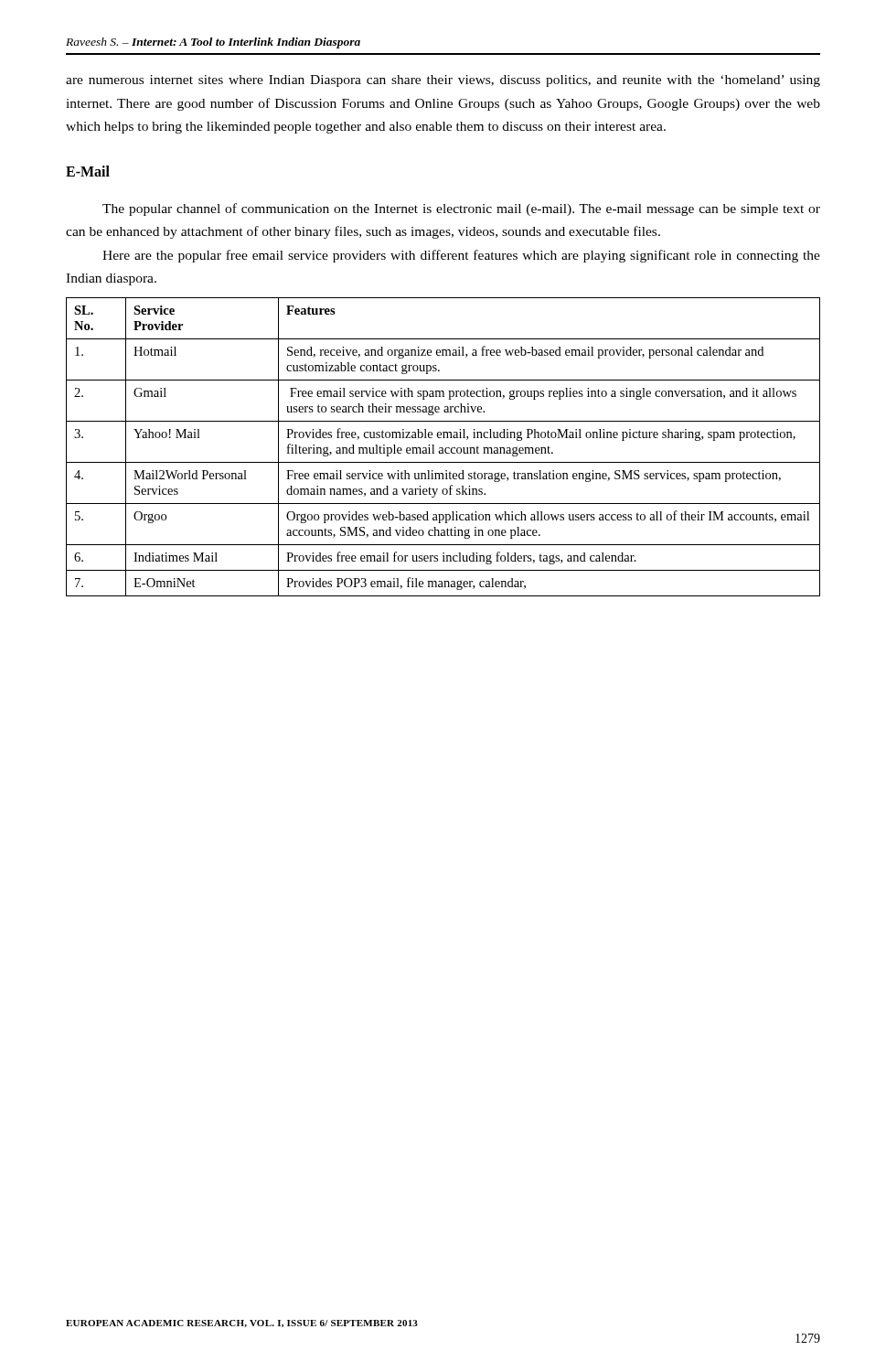Locate the text block that reads "Here are the"
The height and width of the screenshot is (1372, 886).
(443, 266)
